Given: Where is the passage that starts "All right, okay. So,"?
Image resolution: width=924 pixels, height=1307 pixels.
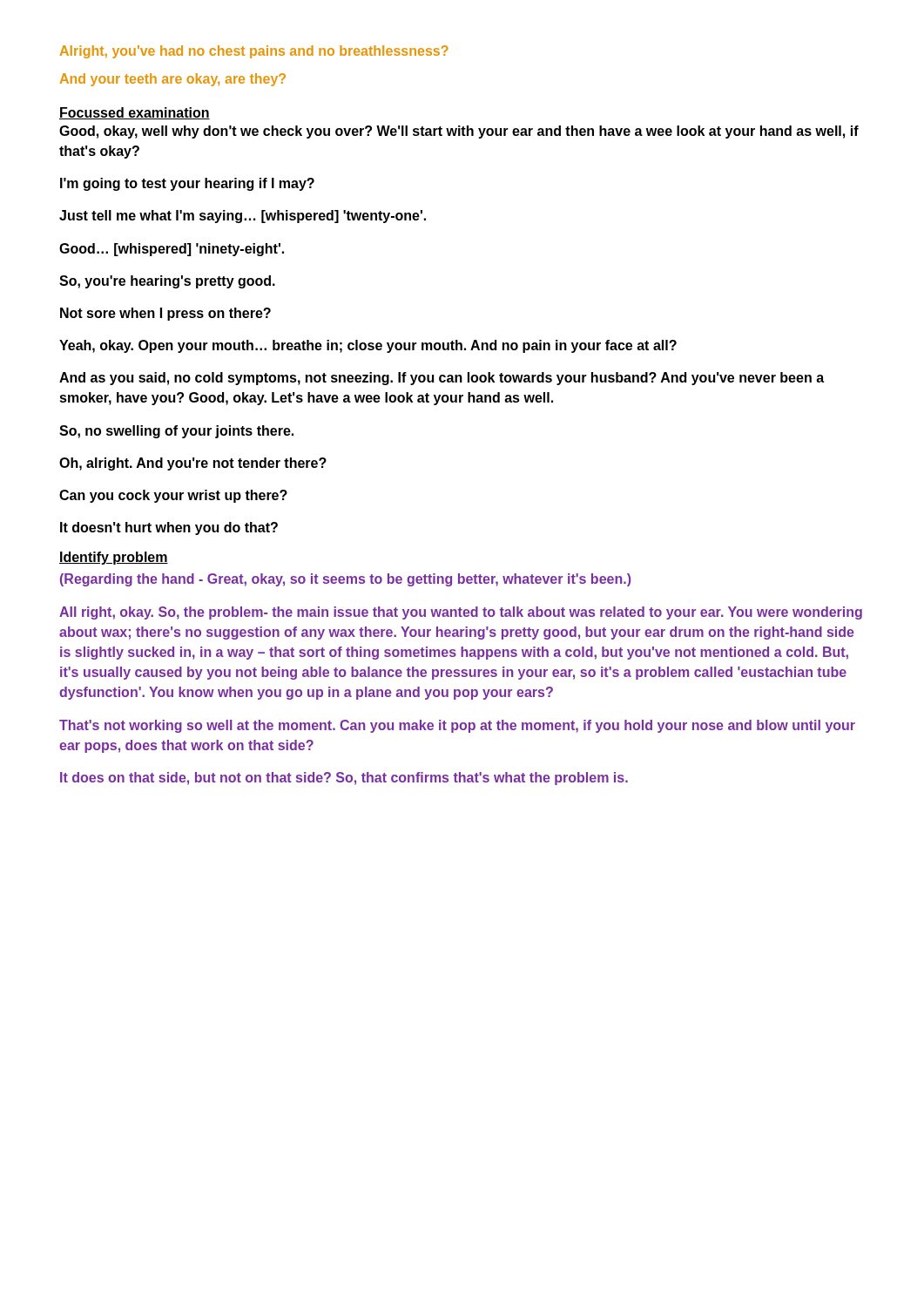Looking at the screenshot, I should [461, 652].
